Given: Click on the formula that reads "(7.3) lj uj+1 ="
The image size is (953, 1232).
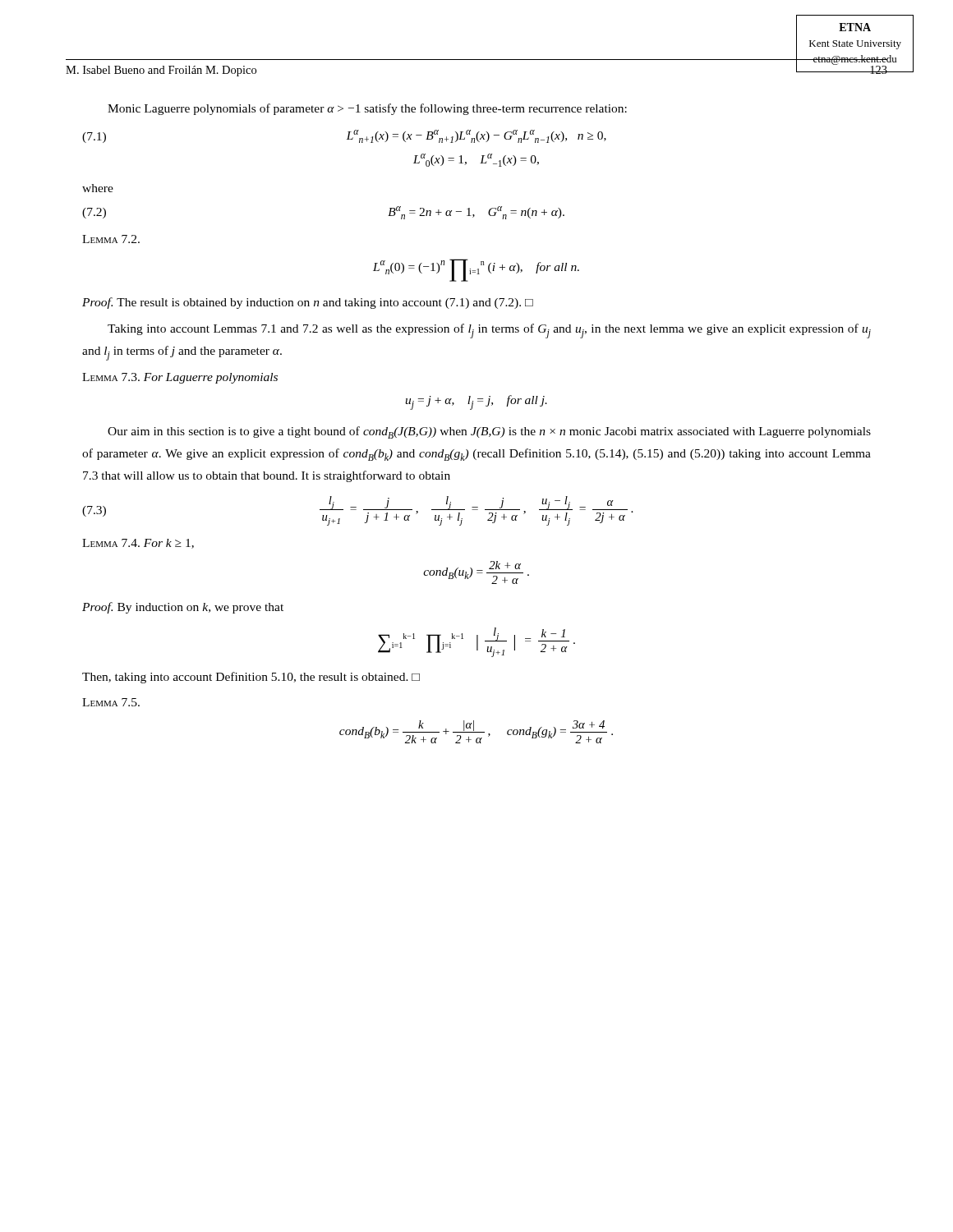Looking at the screenshot, I should tap(447, 510).
